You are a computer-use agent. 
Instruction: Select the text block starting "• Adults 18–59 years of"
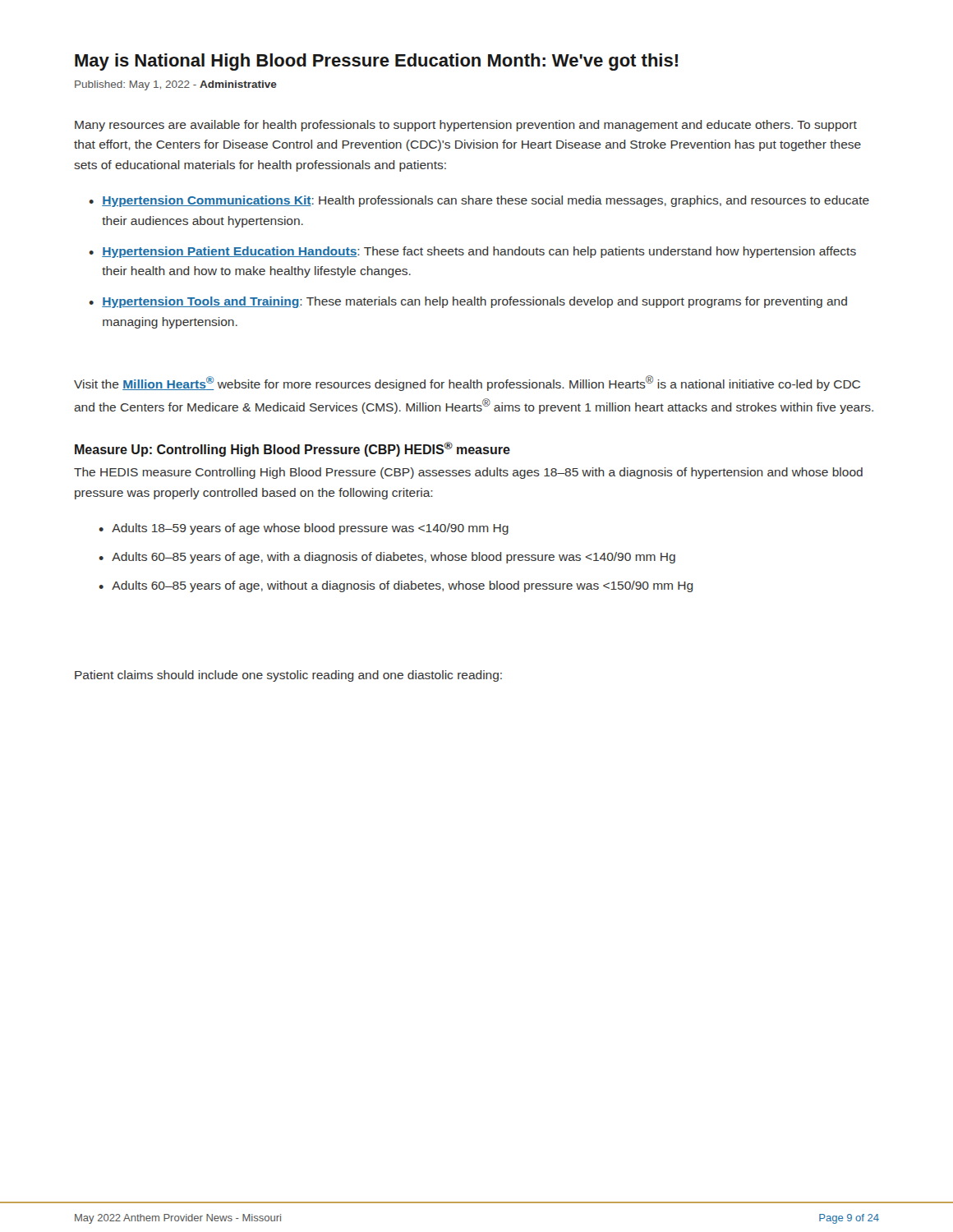(x=304, y=528)
